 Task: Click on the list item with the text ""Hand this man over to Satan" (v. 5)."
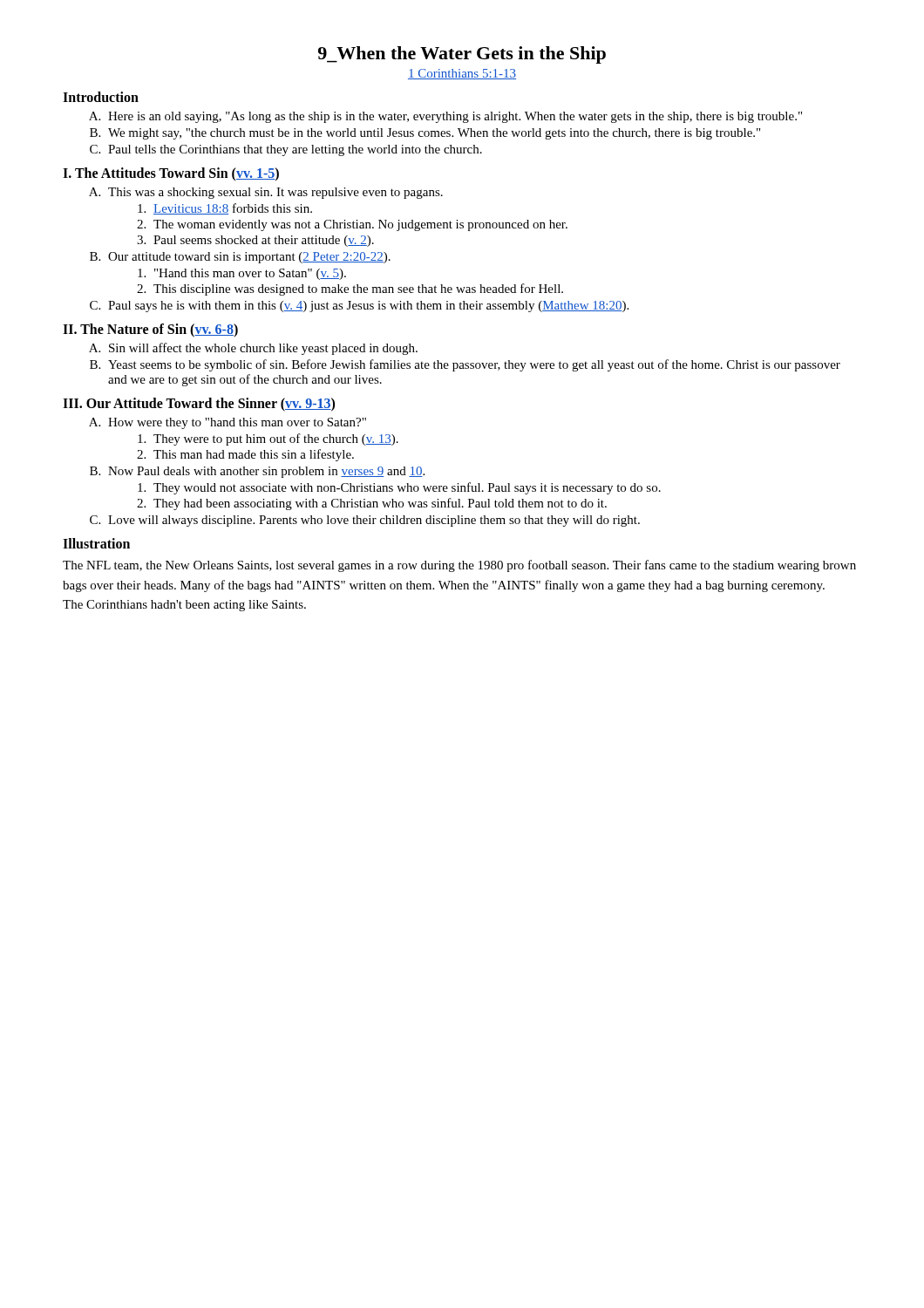(250, 273)
